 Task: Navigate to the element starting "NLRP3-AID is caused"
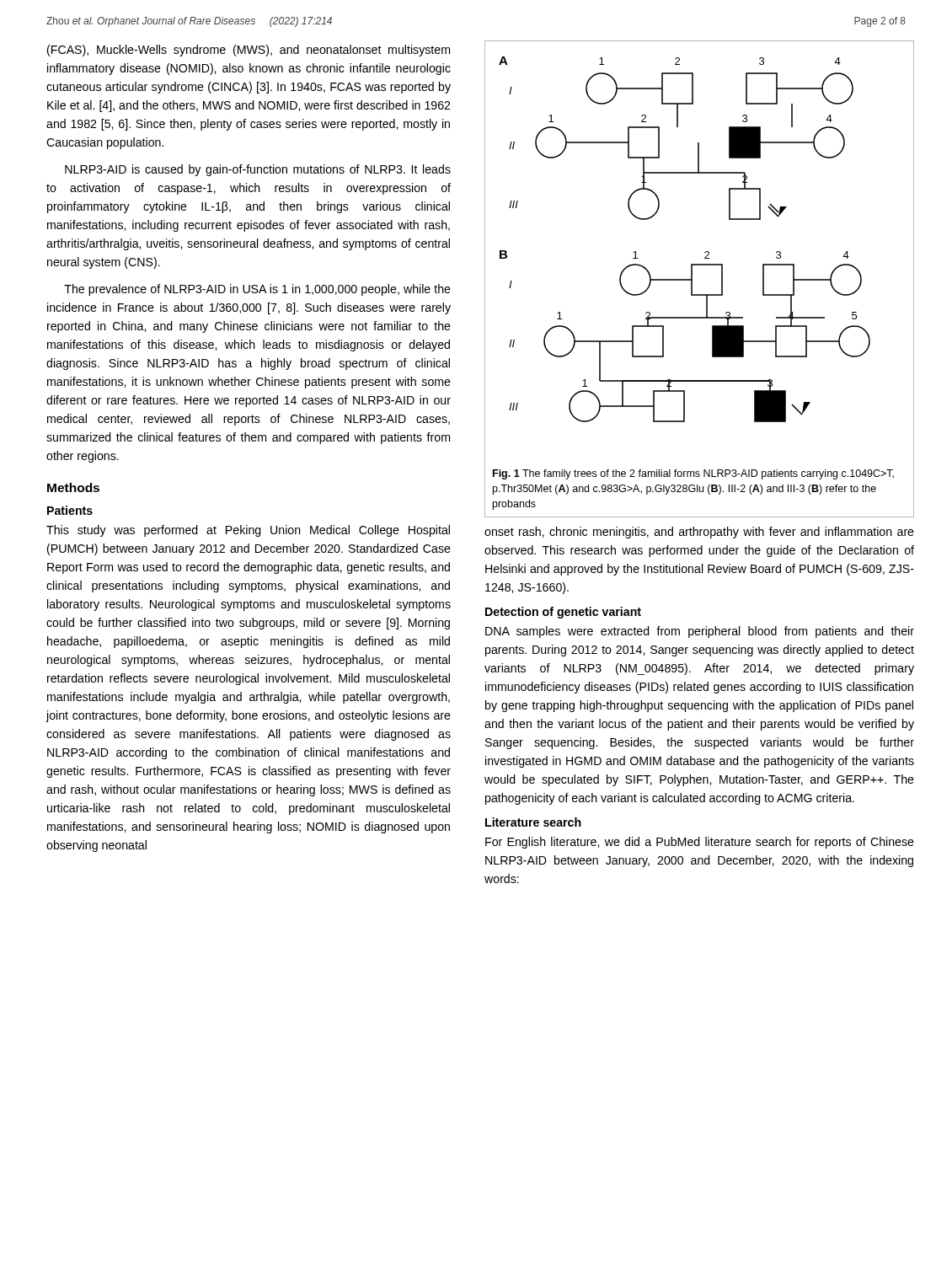[249, 216]
